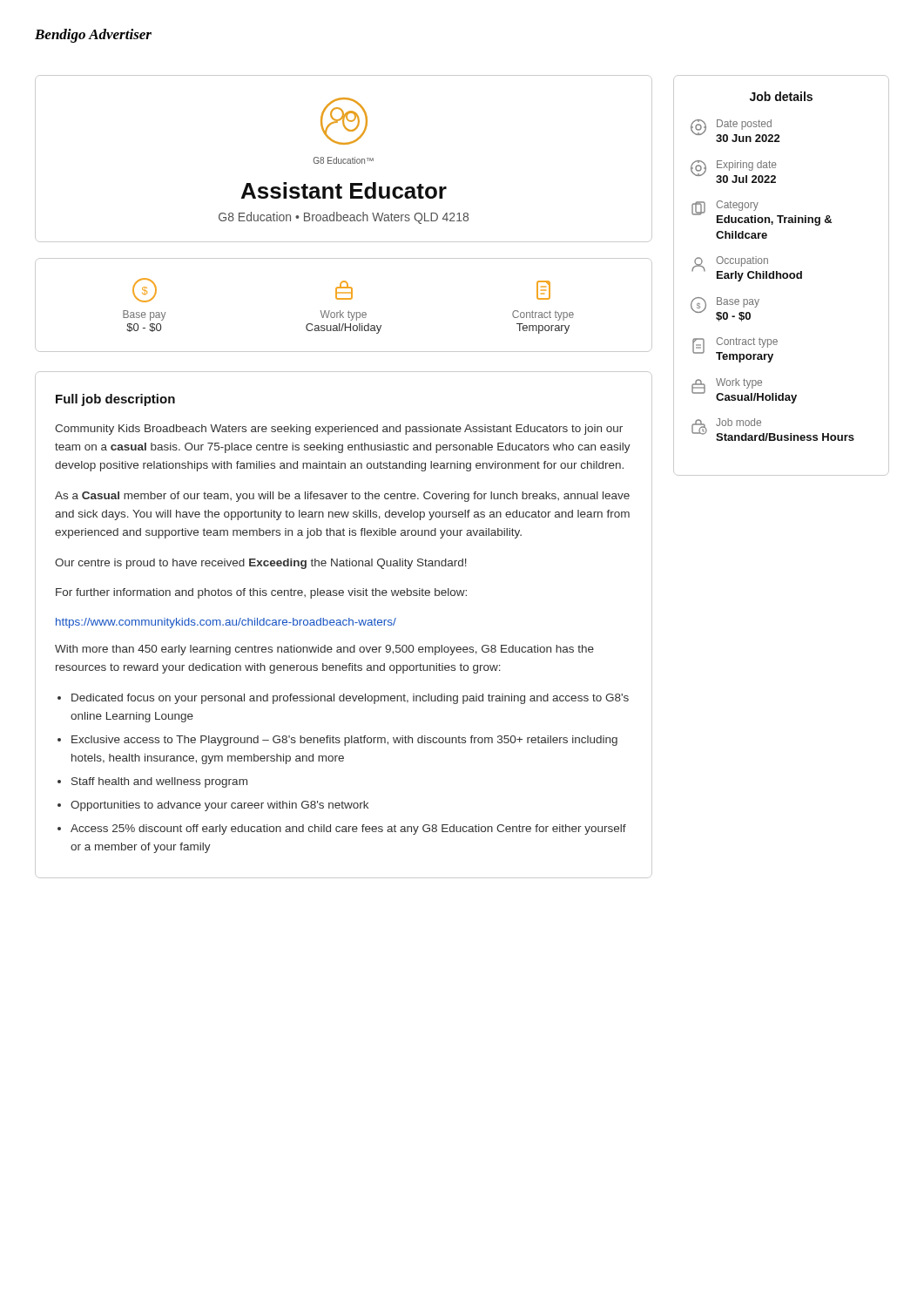The width and height of the screenshot is (924, 1307).
Task: Click where it says "Work type Casual/Holiday"
Action: tap(781, 390)
